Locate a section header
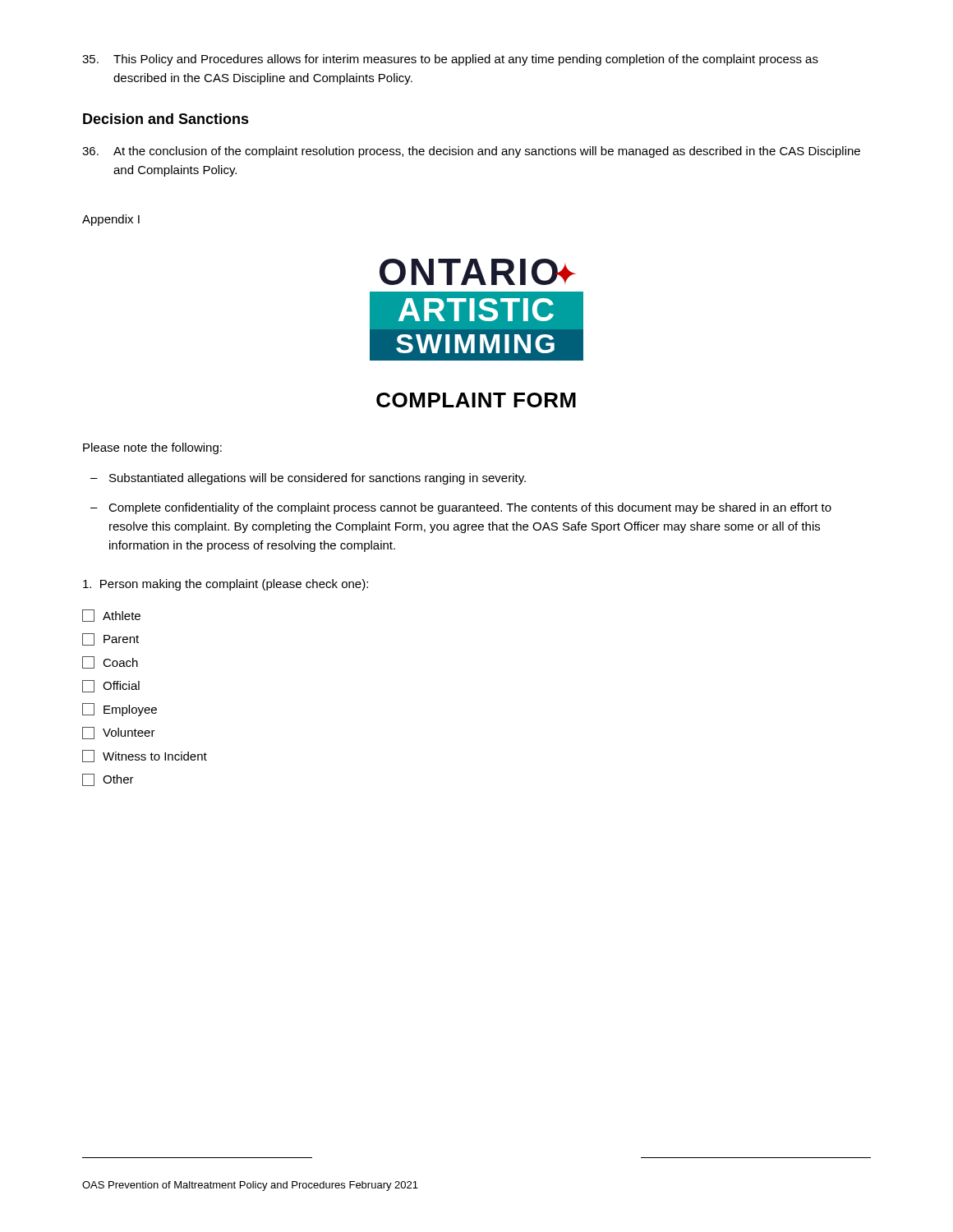Screen dimensions: 1232x953 (x=166, y=119)
